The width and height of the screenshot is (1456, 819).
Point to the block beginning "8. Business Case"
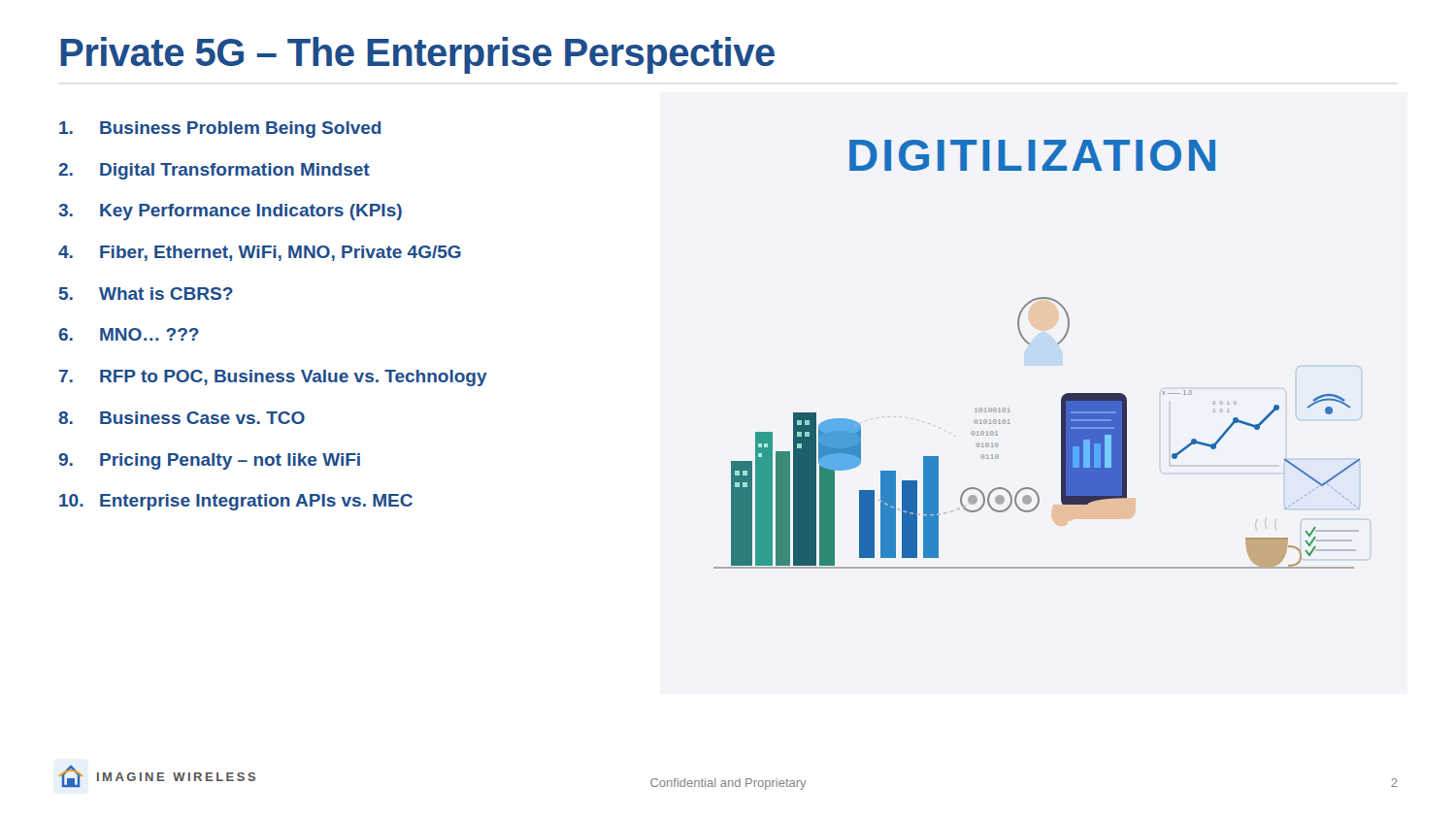pos(301,418)
